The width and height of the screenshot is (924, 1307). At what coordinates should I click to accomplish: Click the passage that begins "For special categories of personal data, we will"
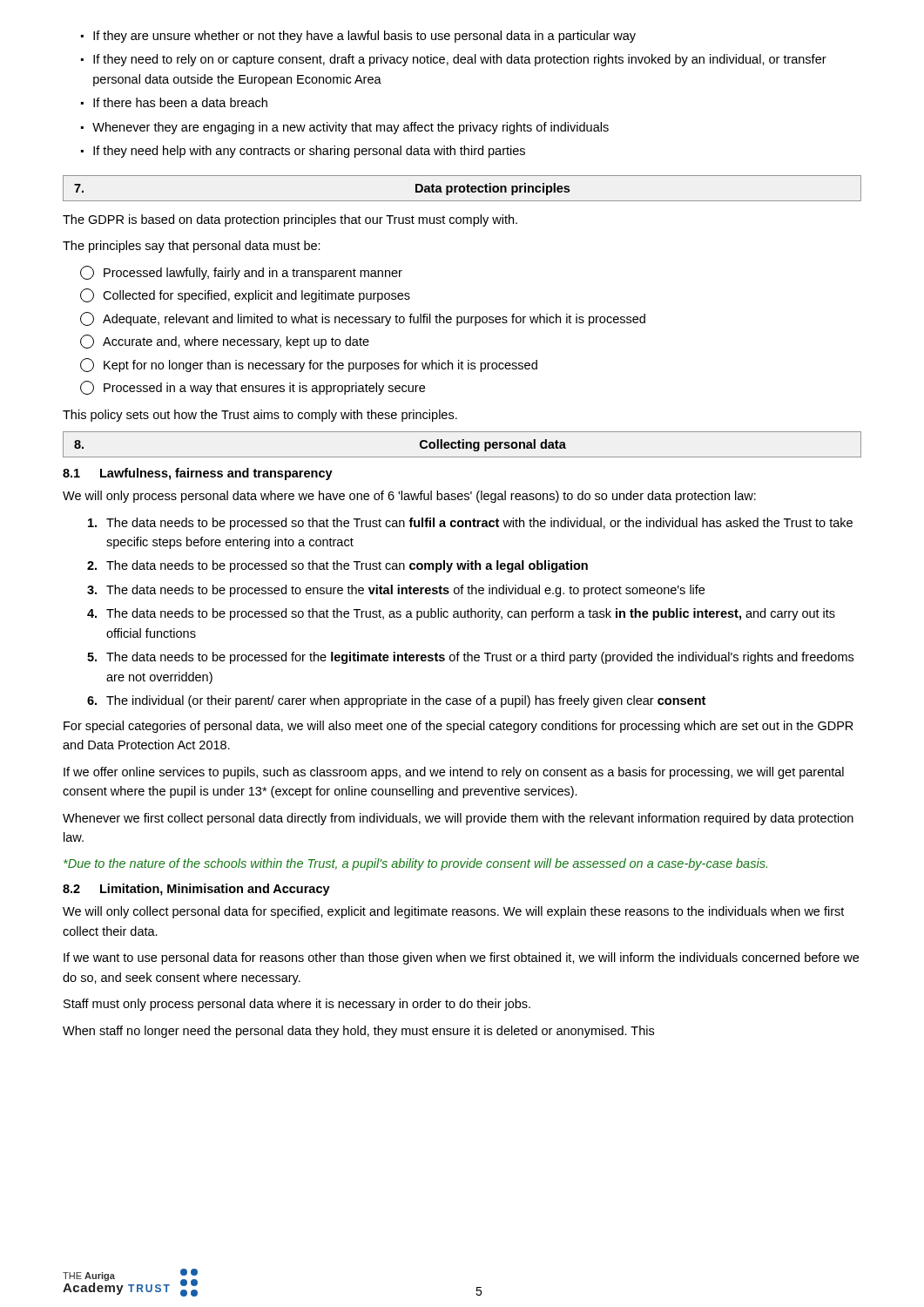click(x=458, y=735)
